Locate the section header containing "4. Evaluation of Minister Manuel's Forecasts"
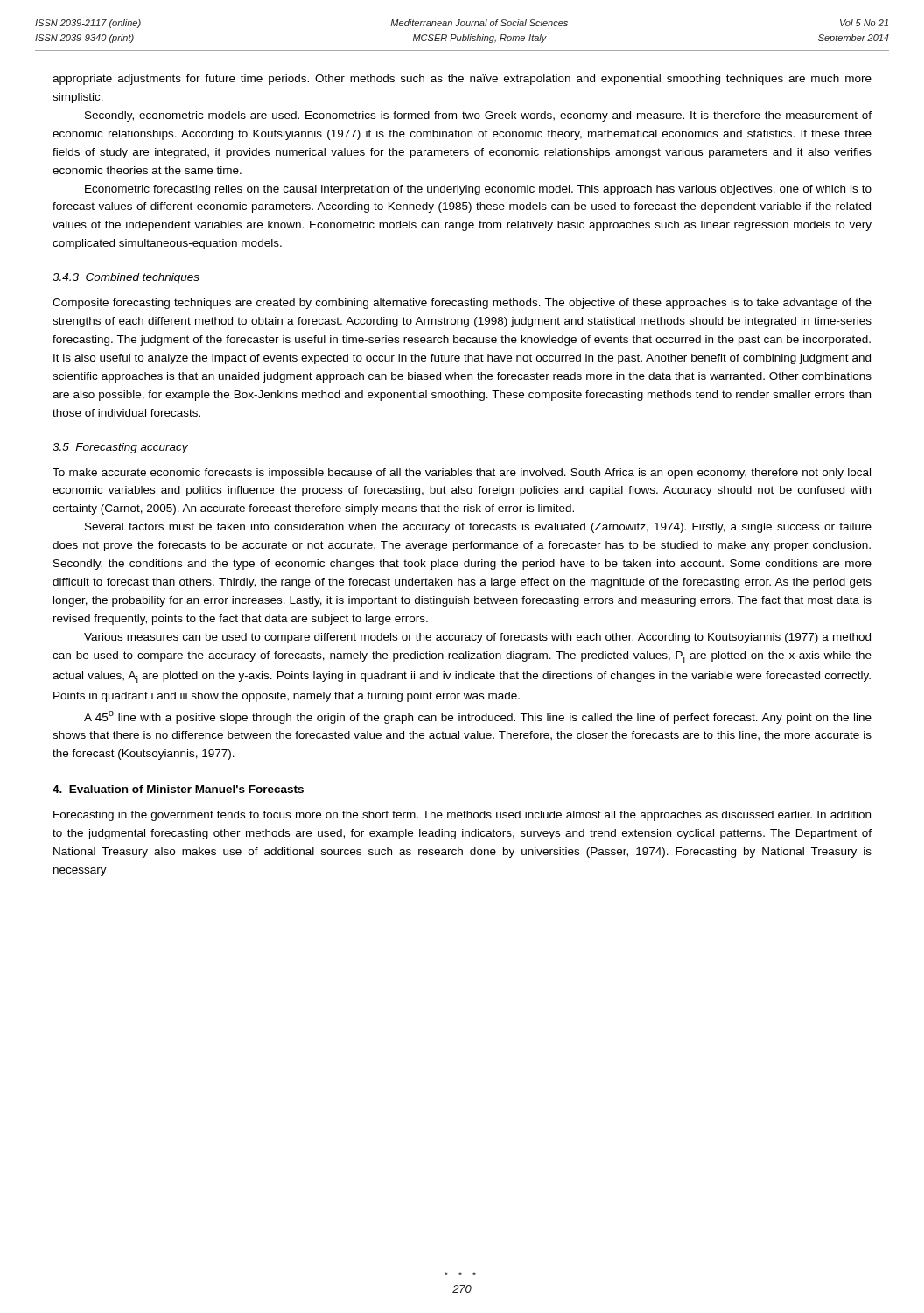The height and width of the screenshot is (1313, 924). coord(178,789)
